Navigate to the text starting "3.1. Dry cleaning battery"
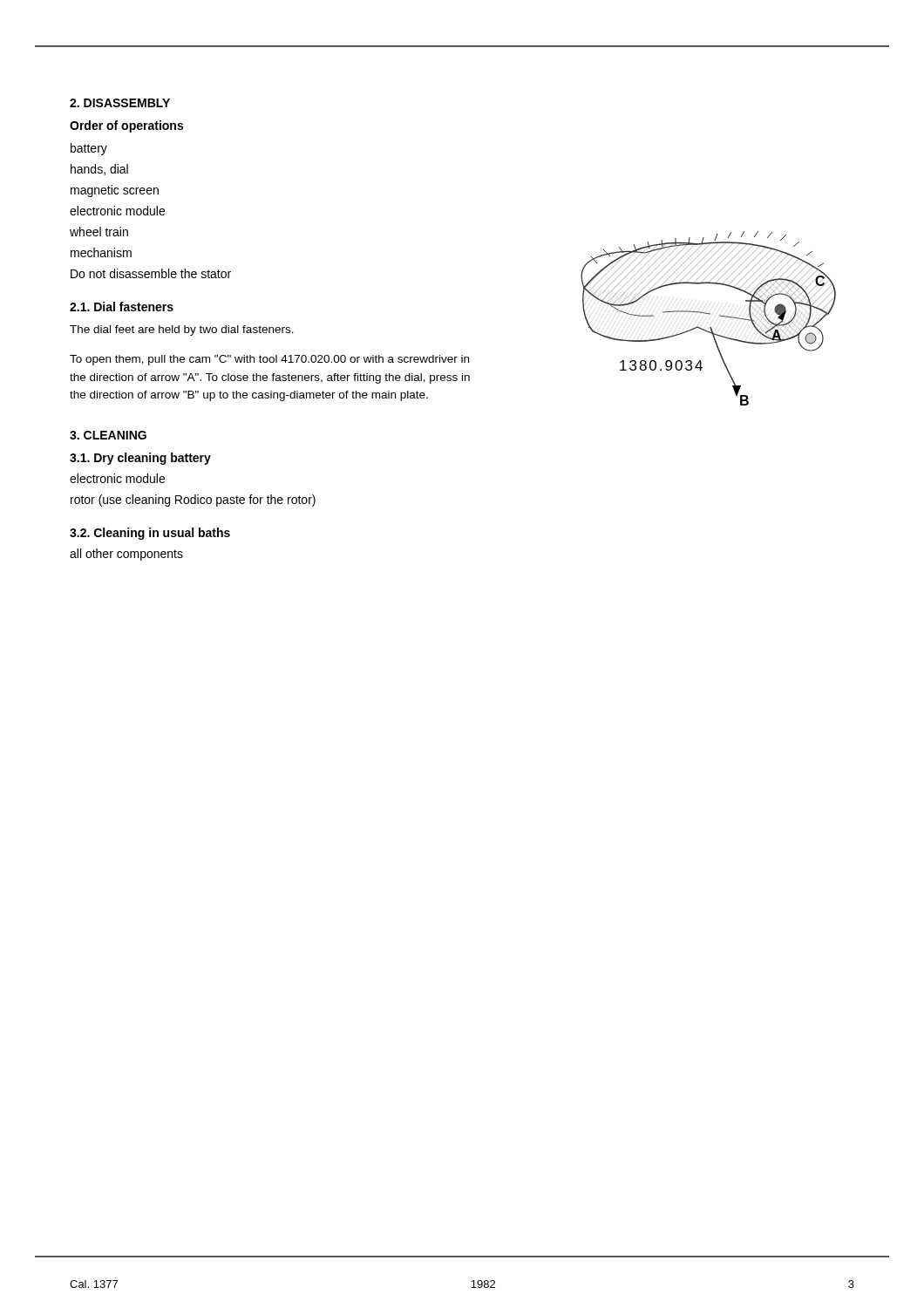The image size is (924, 1308). click(x=140, y=458)
